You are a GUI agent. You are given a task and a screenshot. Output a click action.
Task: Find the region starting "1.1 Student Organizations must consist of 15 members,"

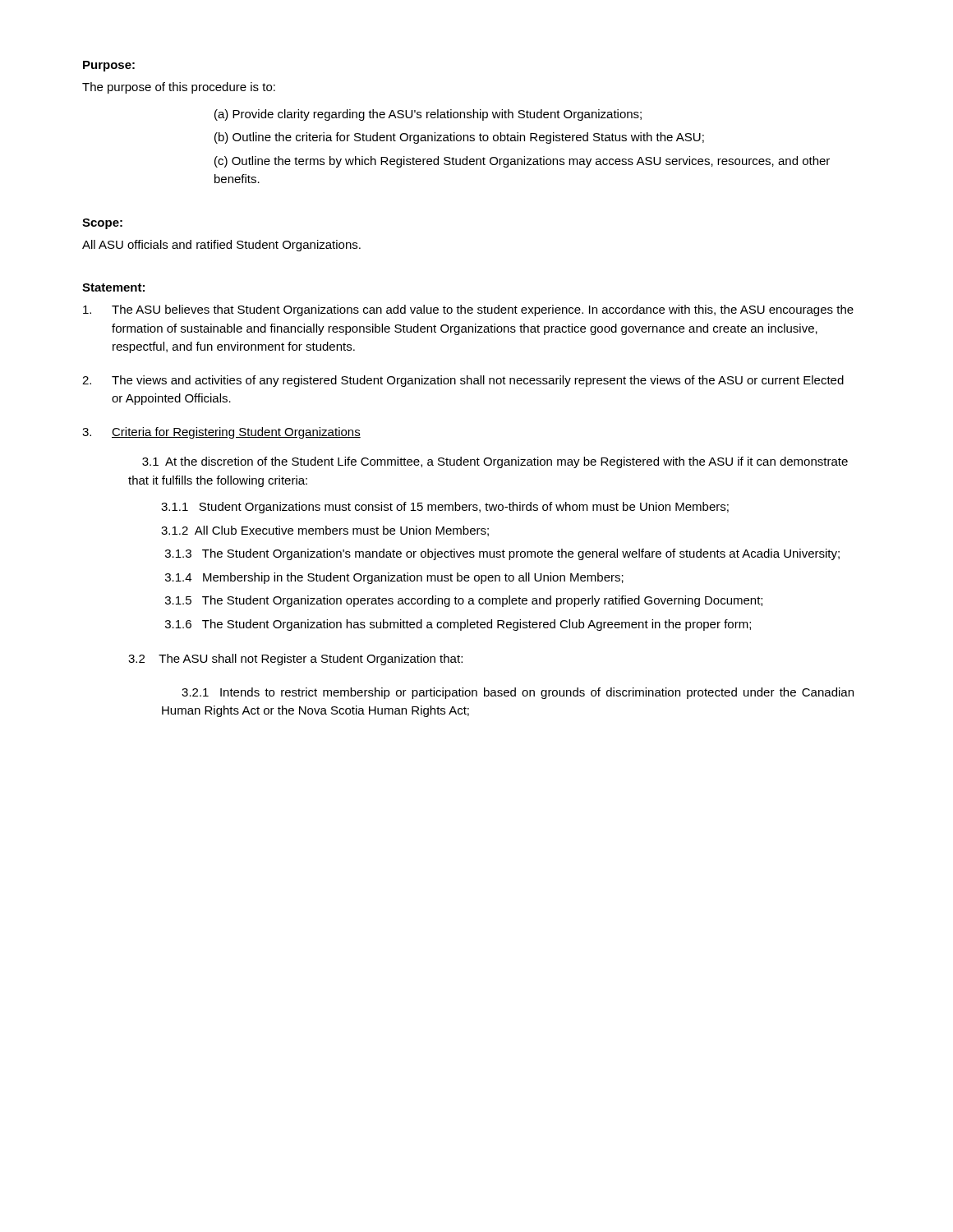click(x=445, y=506)
